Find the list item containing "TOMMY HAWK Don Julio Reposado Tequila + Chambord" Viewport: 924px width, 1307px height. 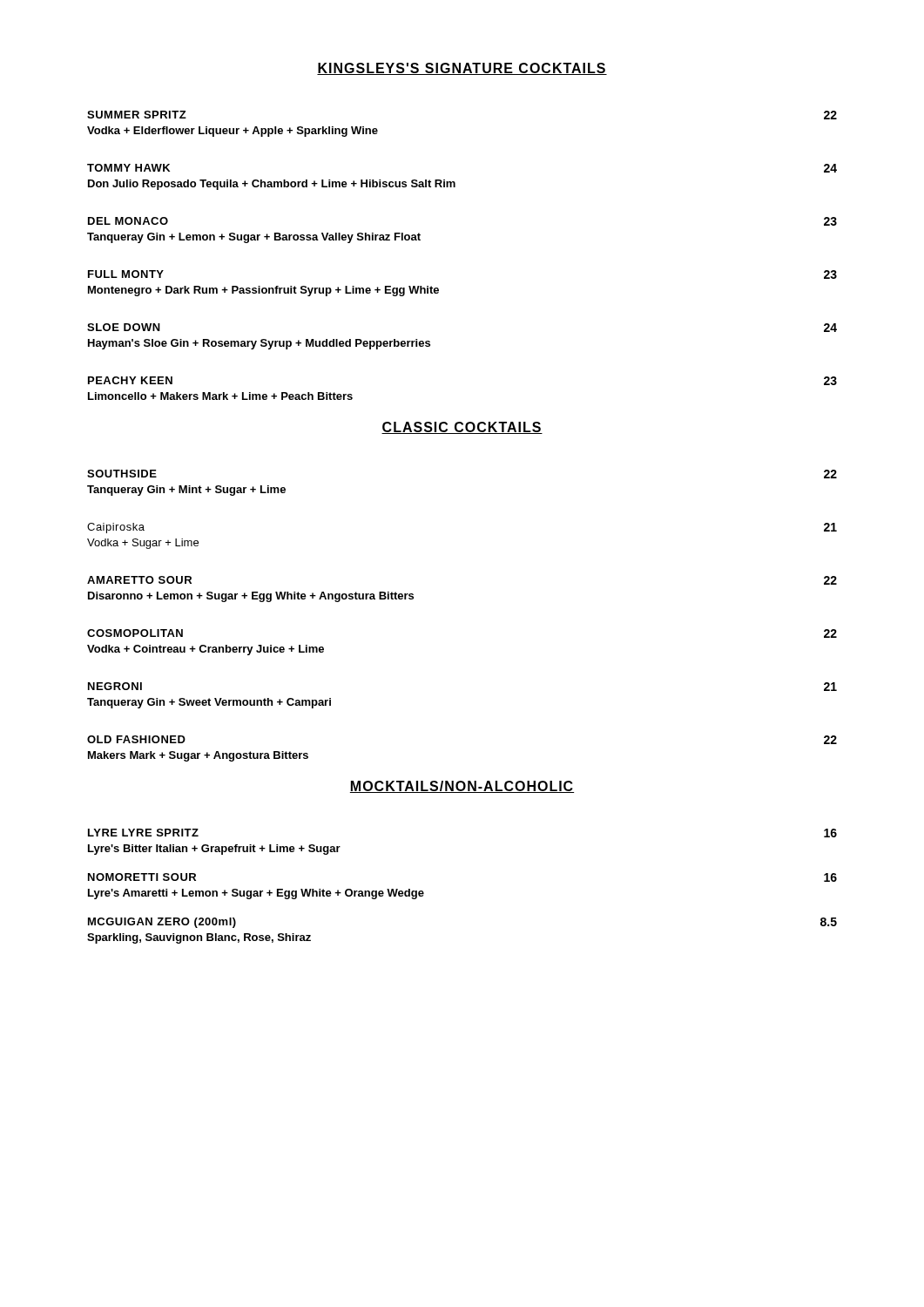pyautogui.click(x=462, y=176)
